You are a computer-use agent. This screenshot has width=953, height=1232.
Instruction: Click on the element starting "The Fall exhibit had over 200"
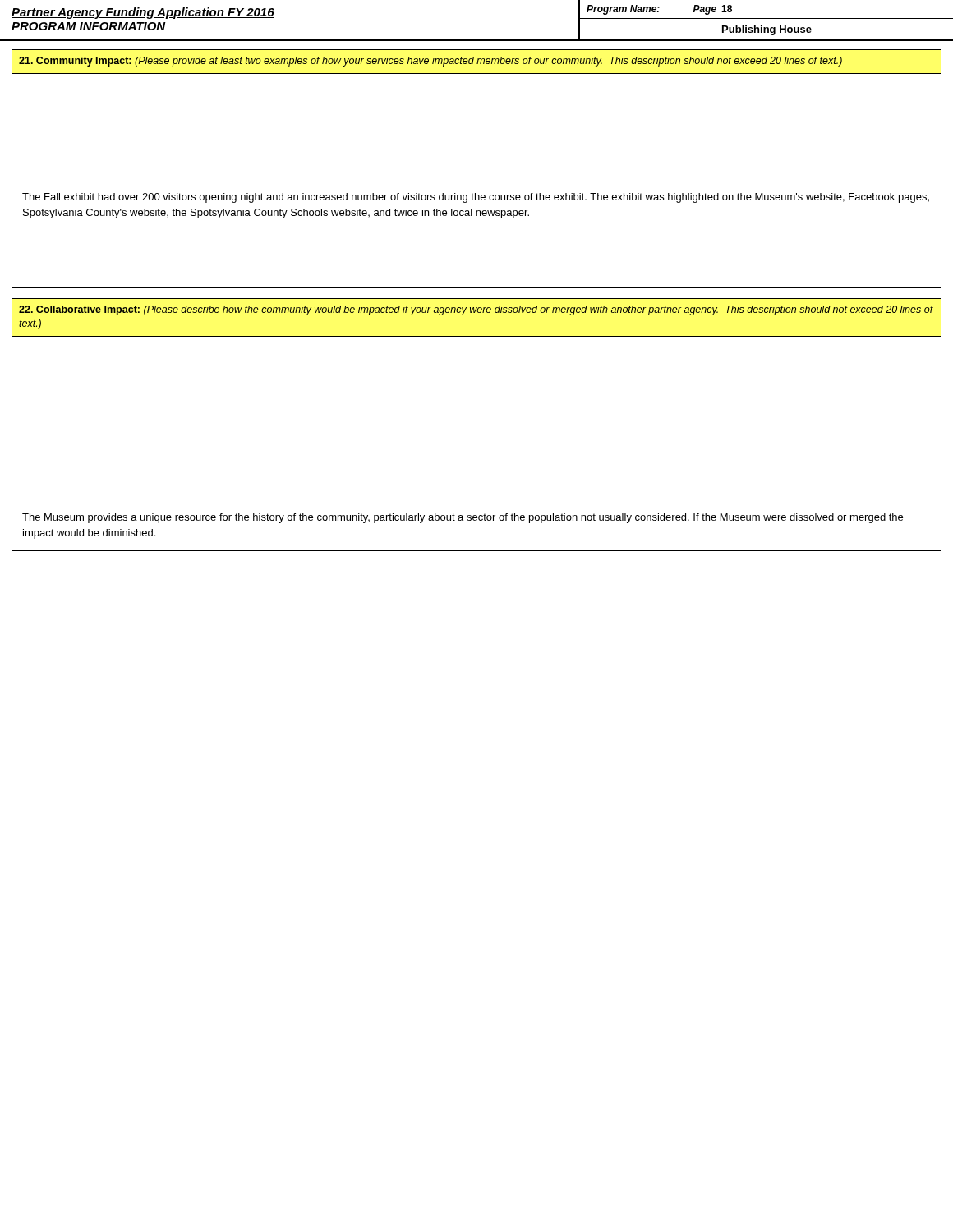coord(476,204)
